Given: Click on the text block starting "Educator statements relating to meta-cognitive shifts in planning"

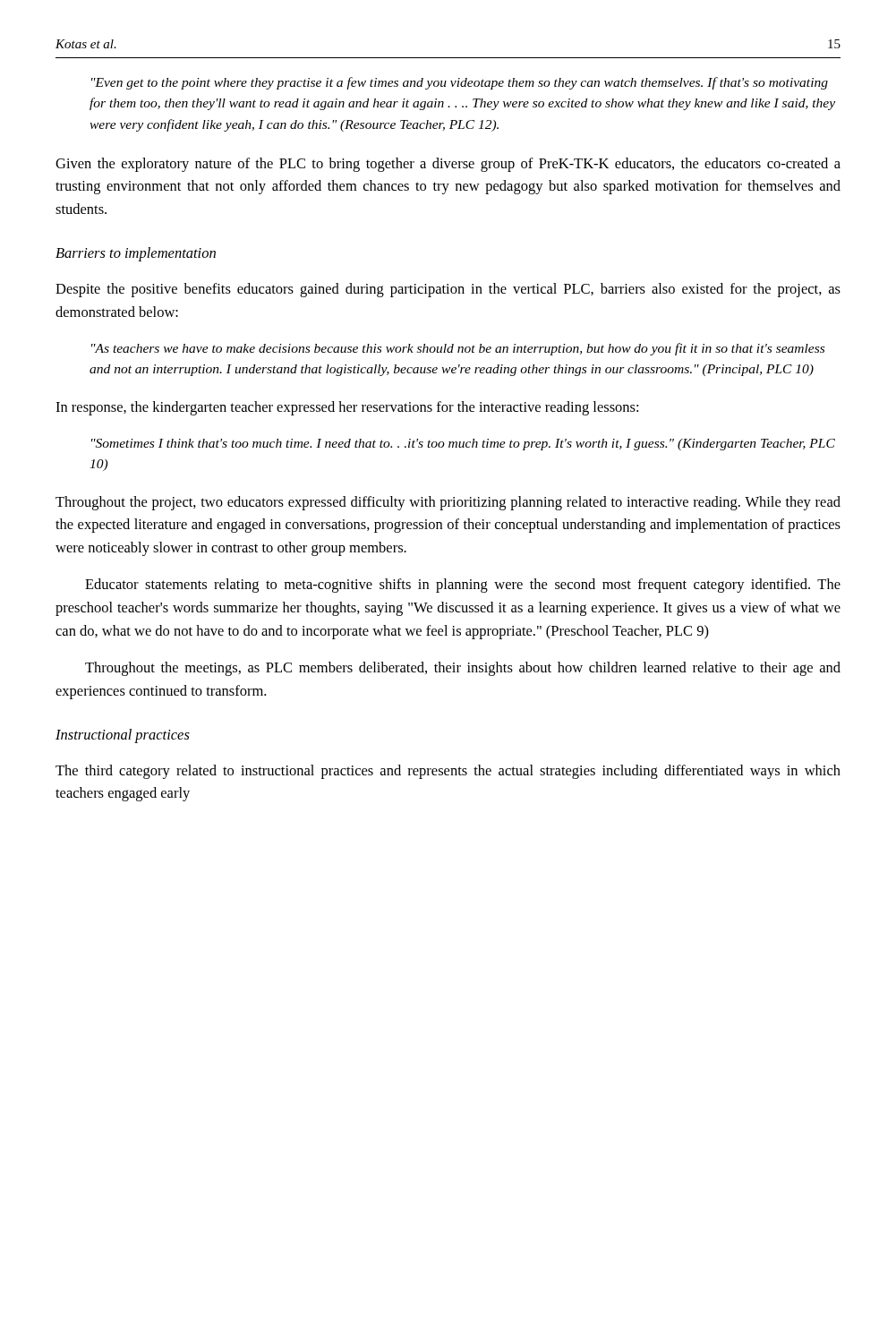Looking at the screenshot, I should point(448,607).
